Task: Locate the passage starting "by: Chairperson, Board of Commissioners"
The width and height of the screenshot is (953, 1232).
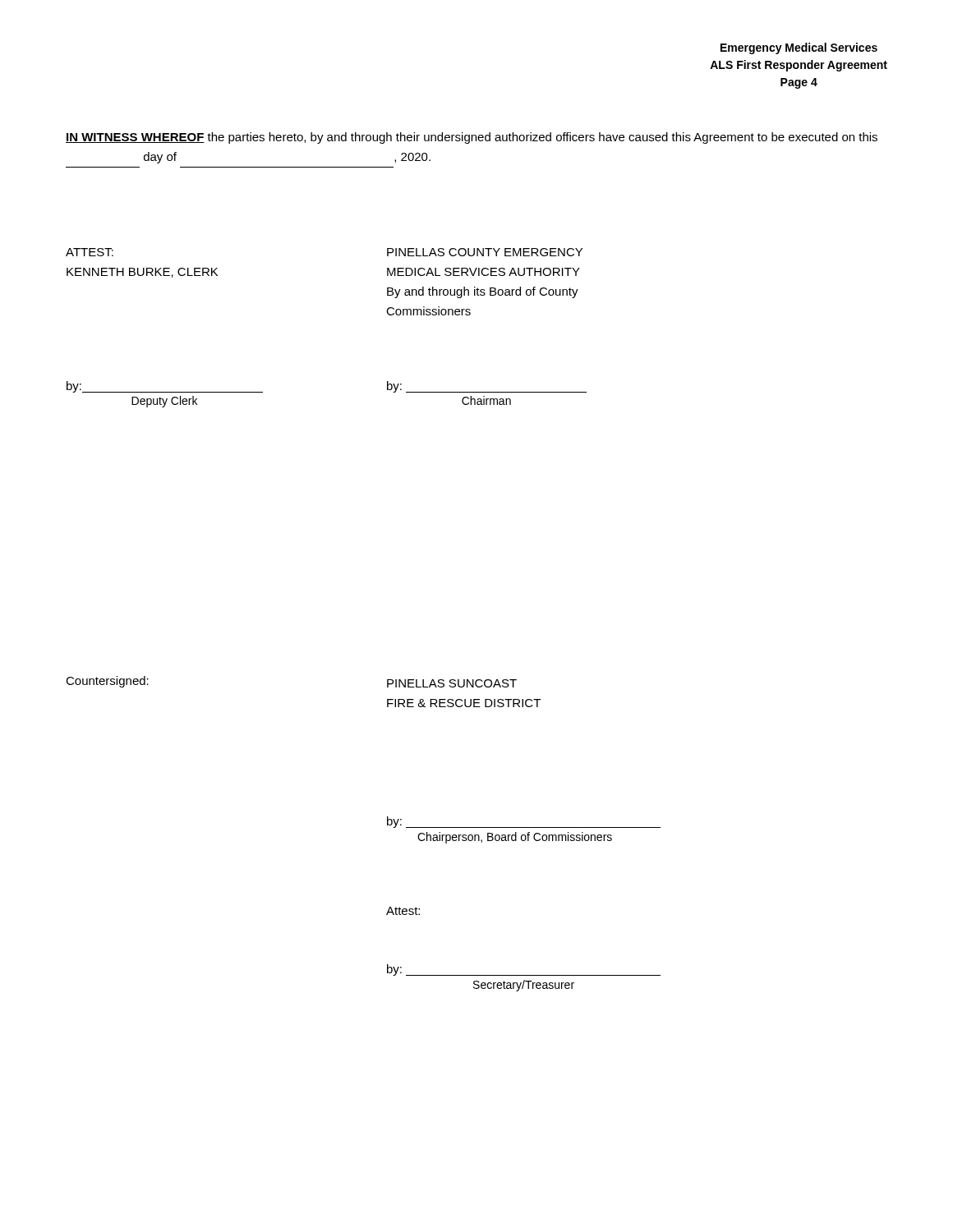Action: 523,828
